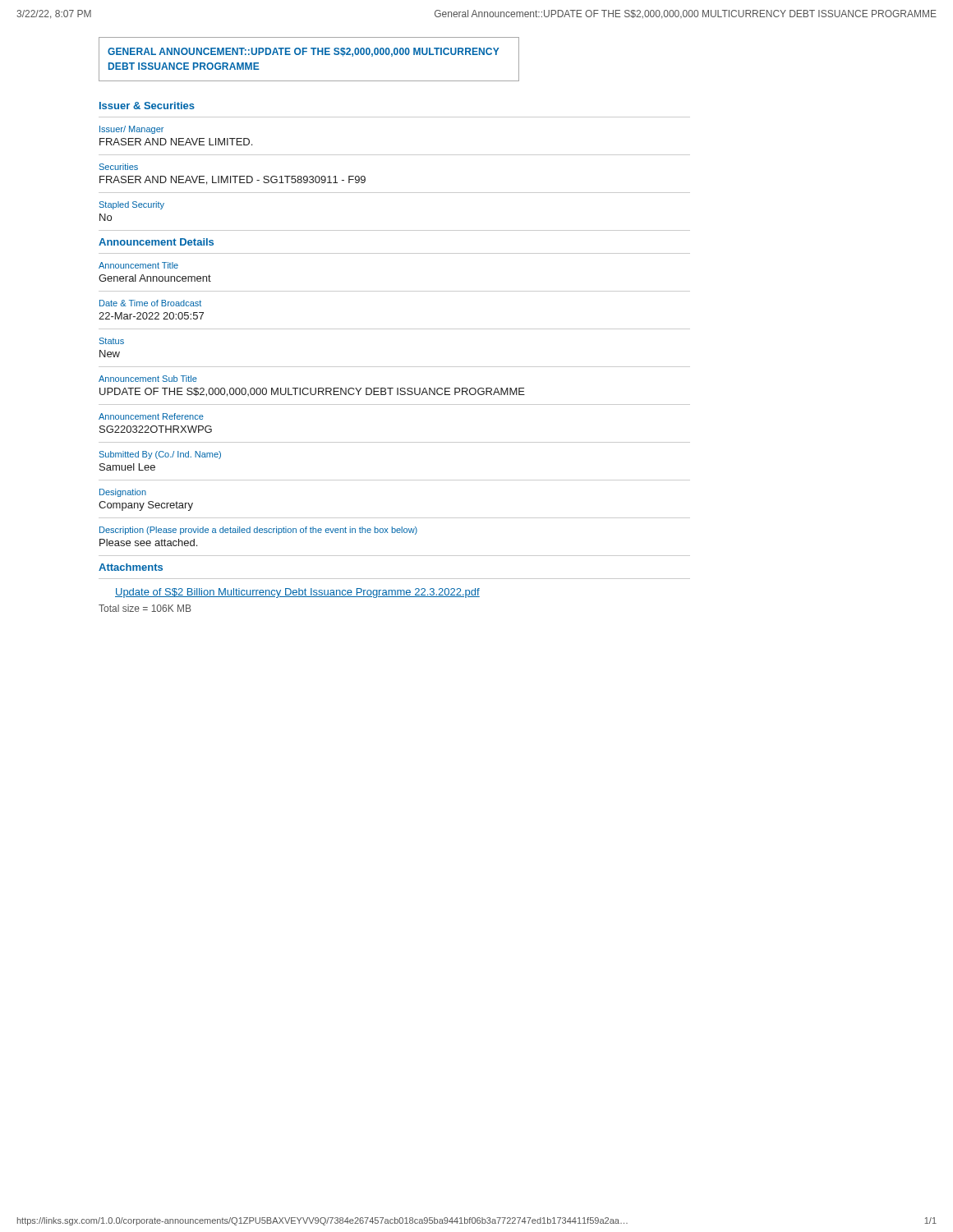
Task: Select the text containing "Total size = 106K MB"
Action: coord(145,609)
